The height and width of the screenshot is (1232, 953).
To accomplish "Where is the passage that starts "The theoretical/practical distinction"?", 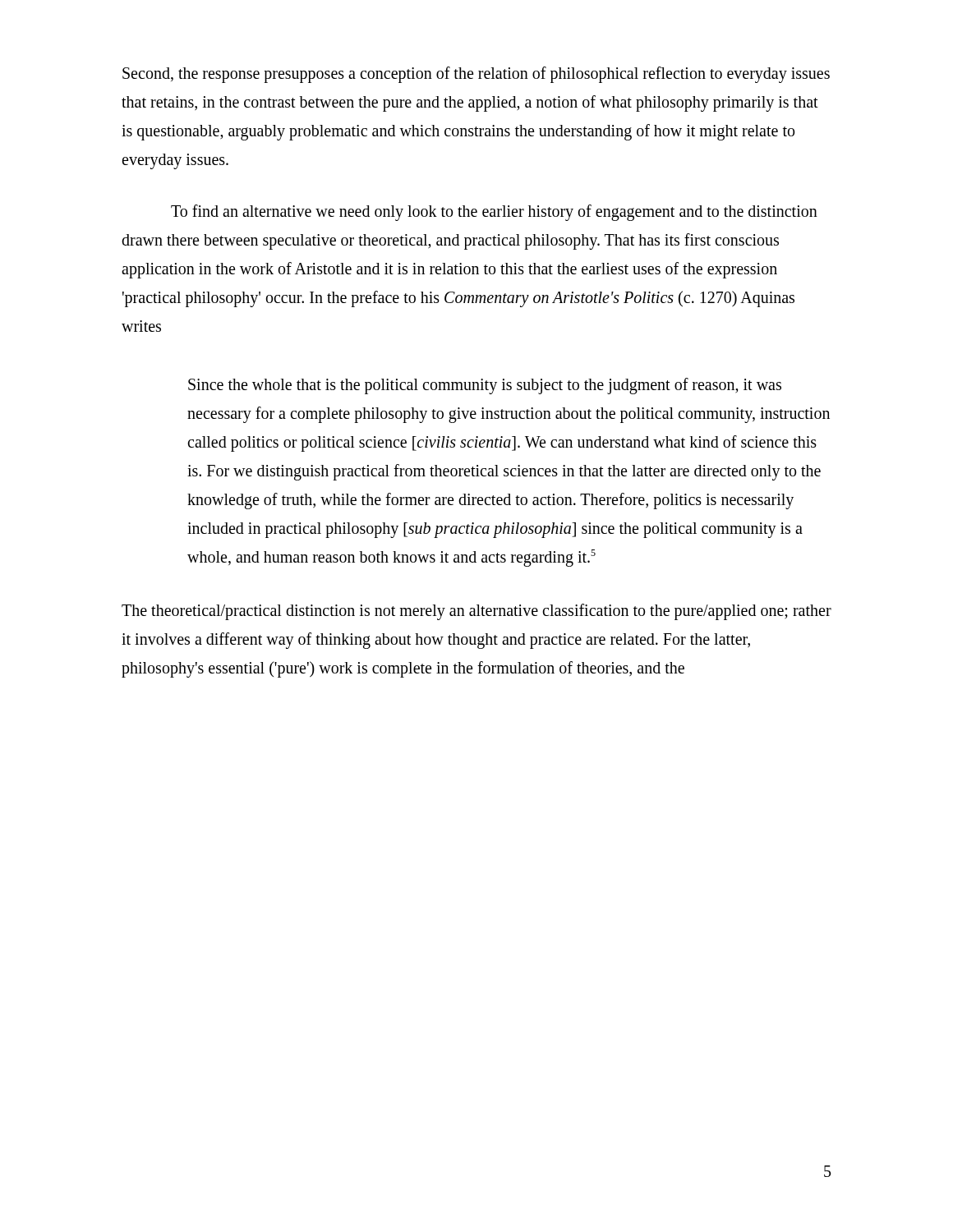I will 476,639.
